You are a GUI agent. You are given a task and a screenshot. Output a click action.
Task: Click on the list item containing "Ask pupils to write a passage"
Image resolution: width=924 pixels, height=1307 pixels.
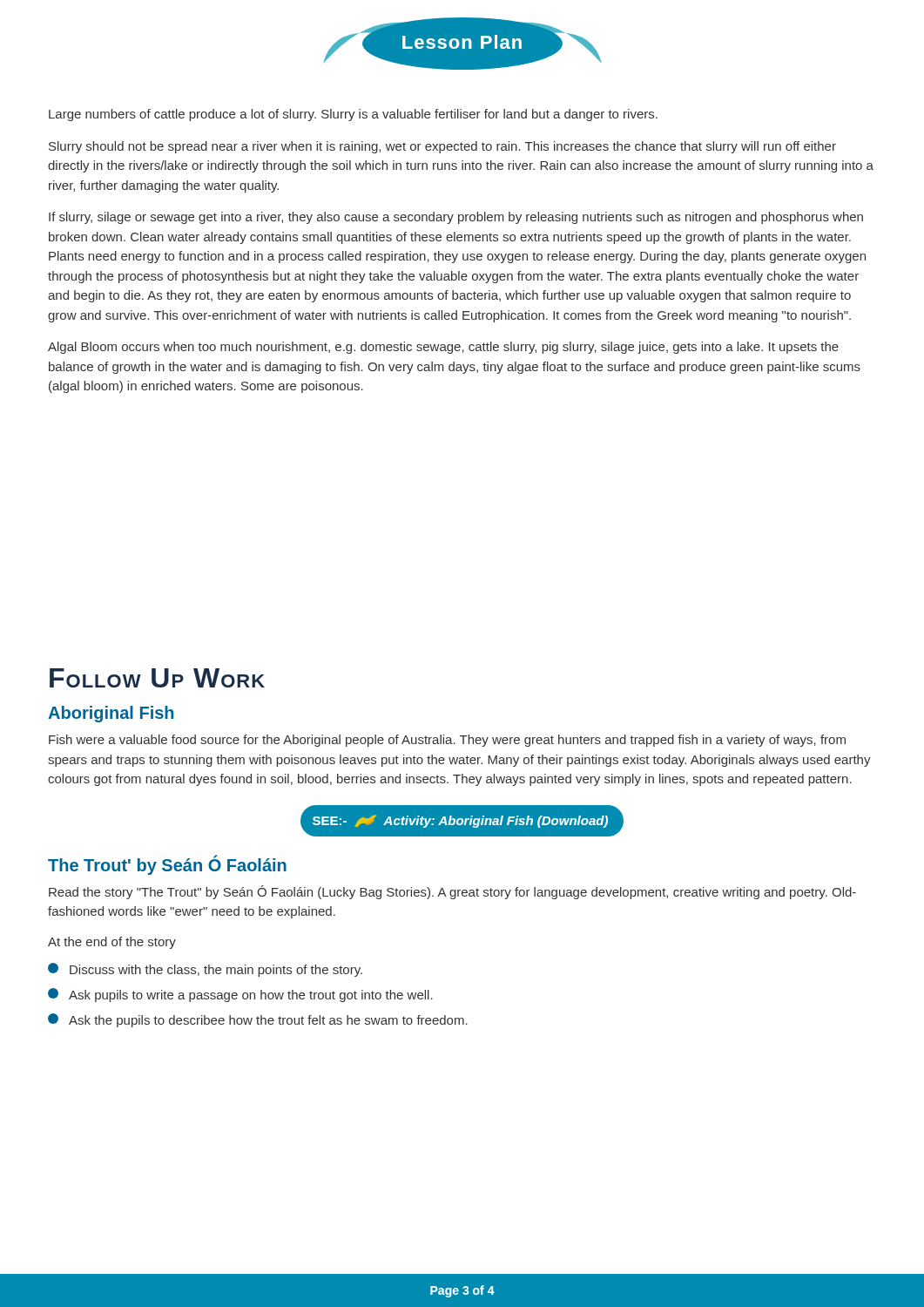[241, 995]
